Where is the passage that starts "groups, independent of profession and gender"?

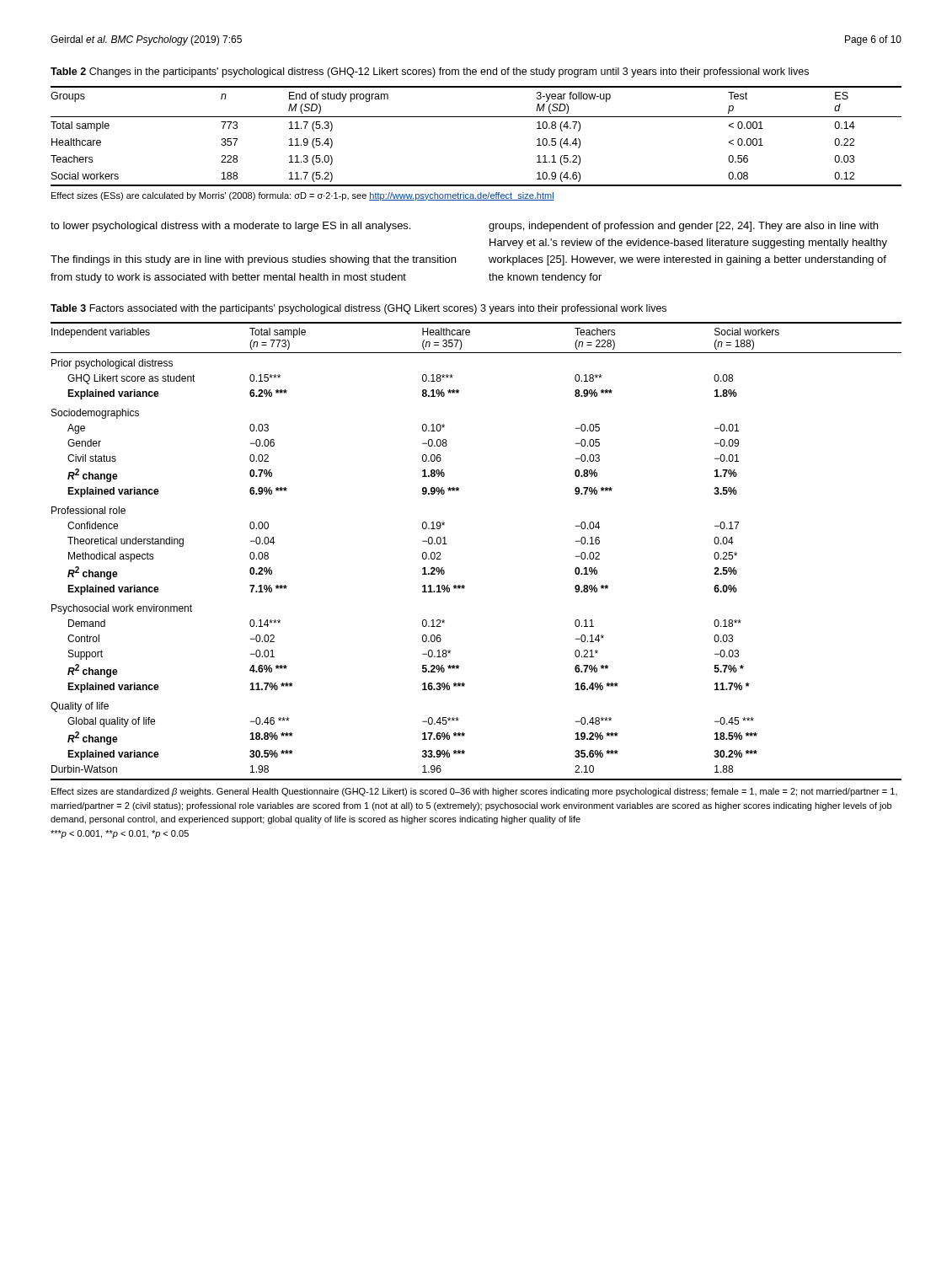688,251
